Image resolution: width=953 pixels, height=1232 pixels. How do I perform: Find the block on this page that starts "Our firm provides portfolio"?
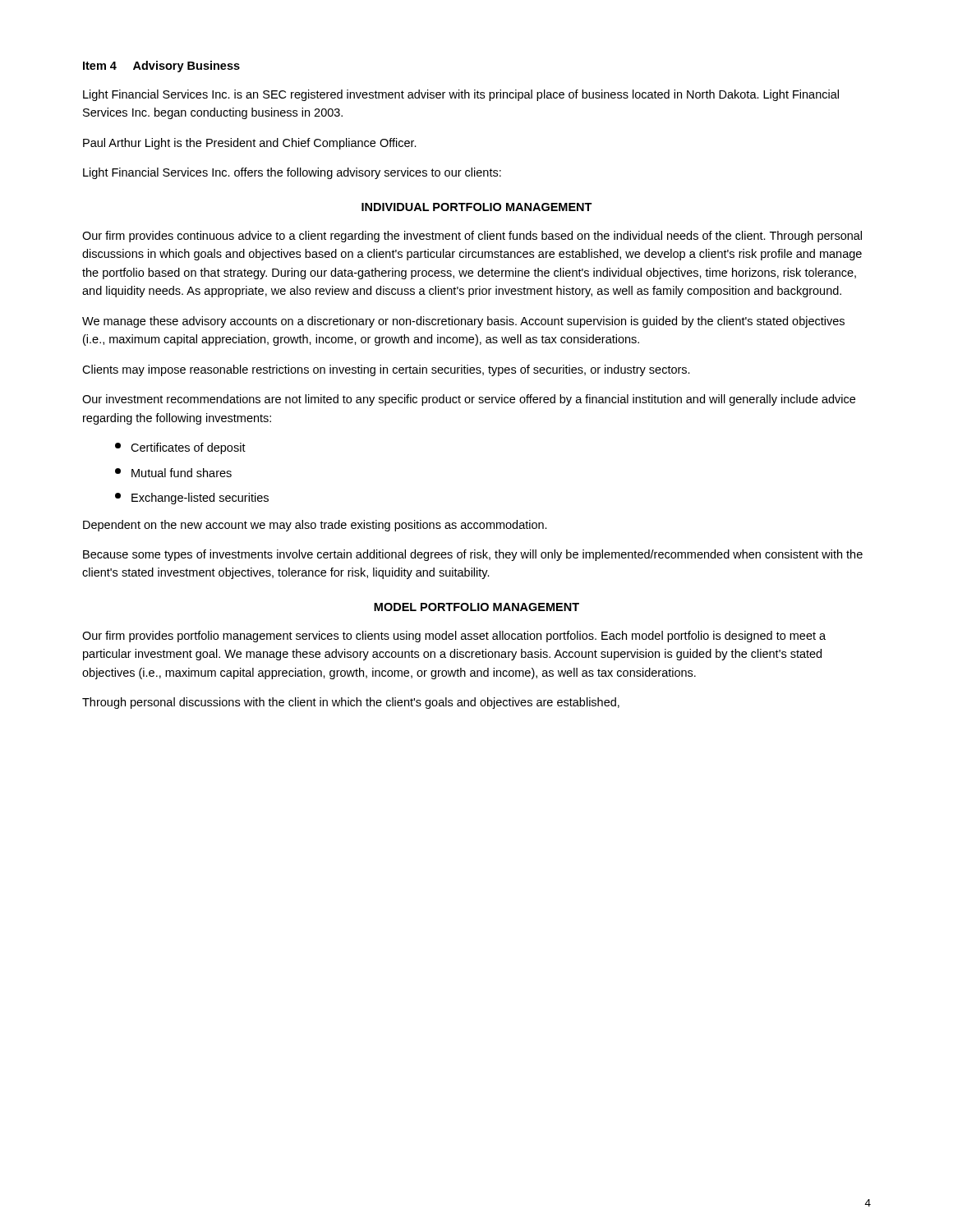(454, 654)
